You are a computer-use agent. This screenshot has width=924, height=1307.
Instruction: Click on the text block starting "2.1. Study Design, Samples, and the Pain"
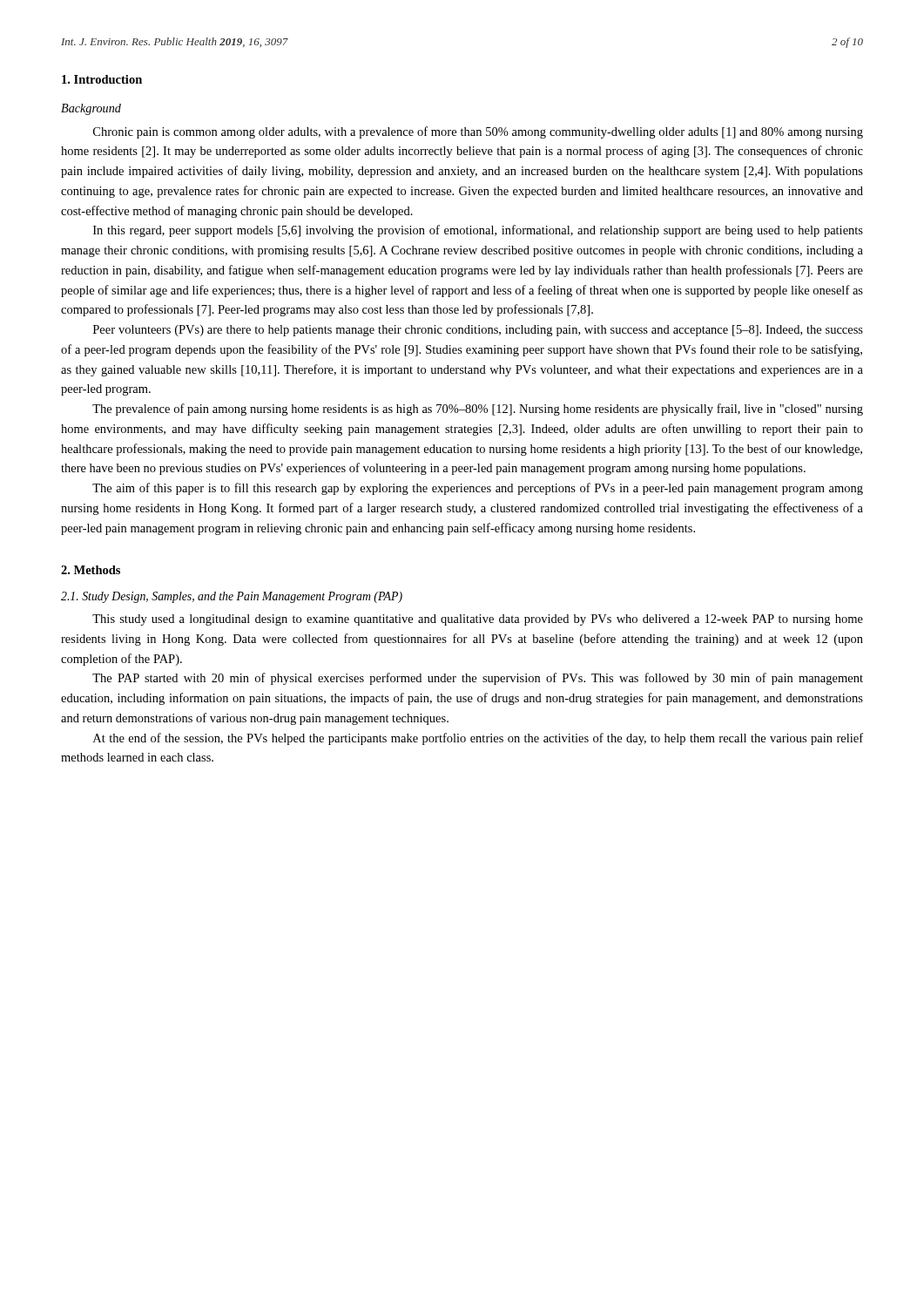232,596
